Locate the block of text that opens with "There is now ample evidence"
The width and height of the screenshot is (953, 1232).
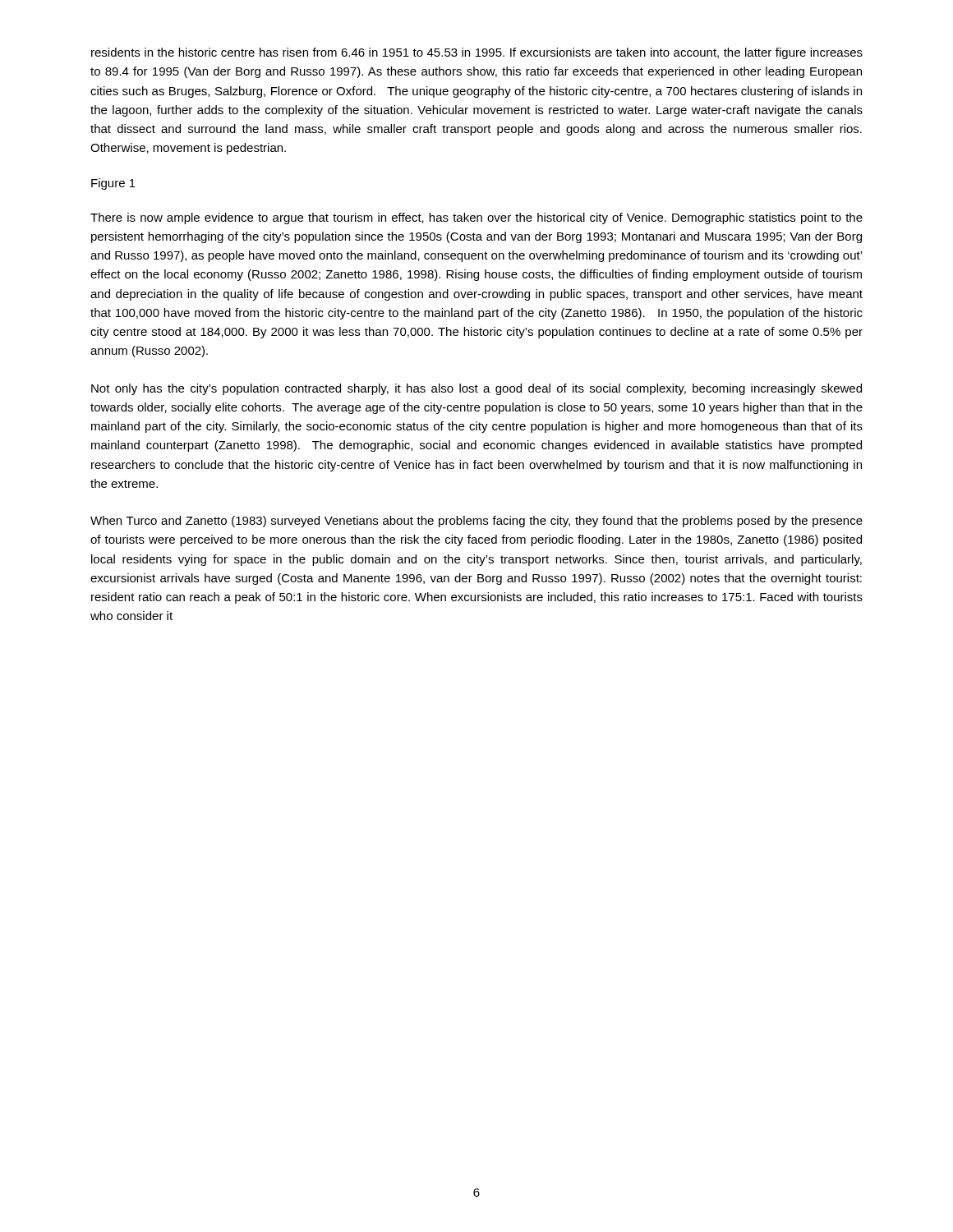pos(476,284)
